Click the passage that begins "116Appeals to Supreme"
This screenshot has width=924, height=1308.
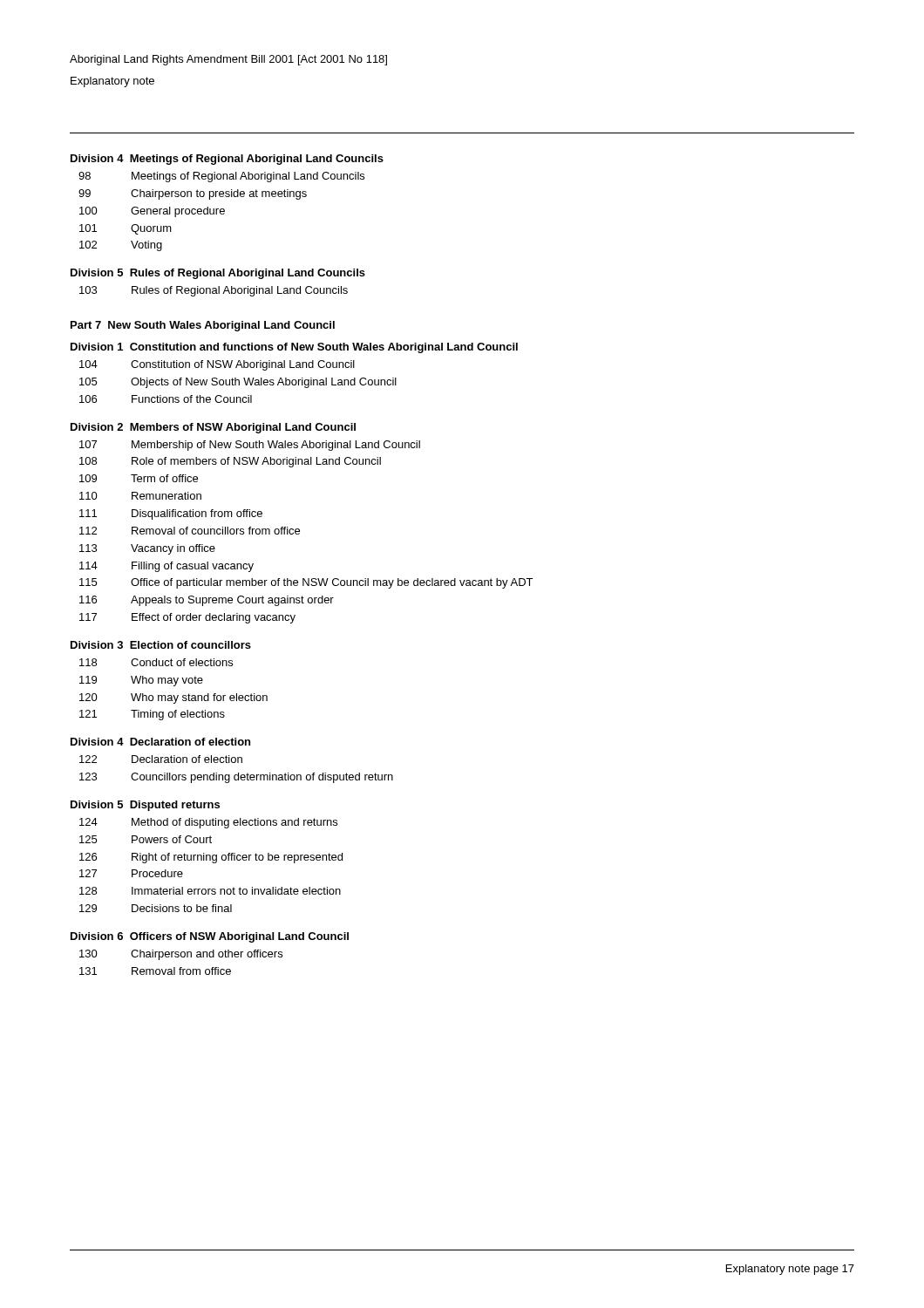point(207,601)
